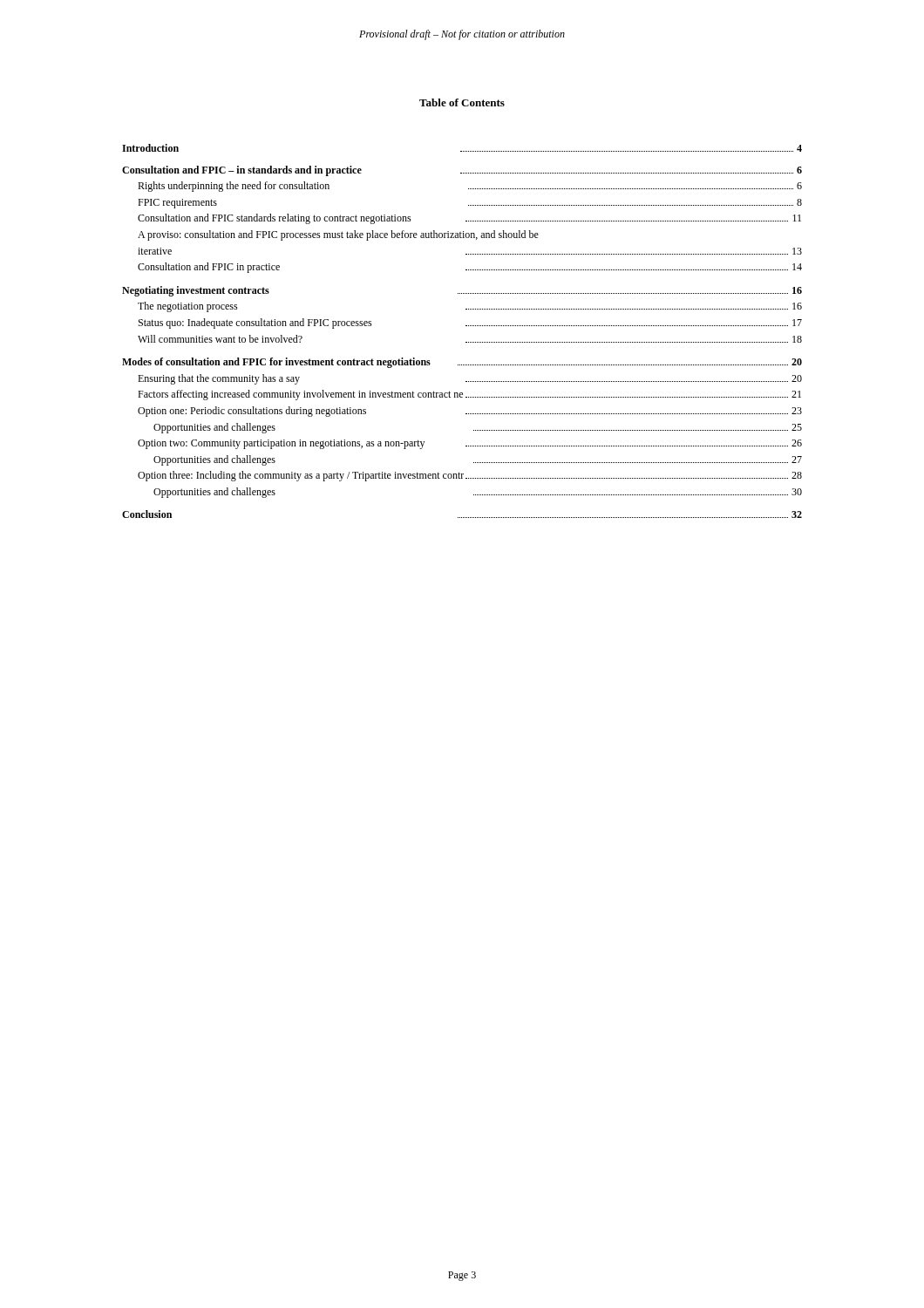Navigate to the region starting "Option three: Including the"
This screenshot has width=924, height=1308.
(470, 476)
